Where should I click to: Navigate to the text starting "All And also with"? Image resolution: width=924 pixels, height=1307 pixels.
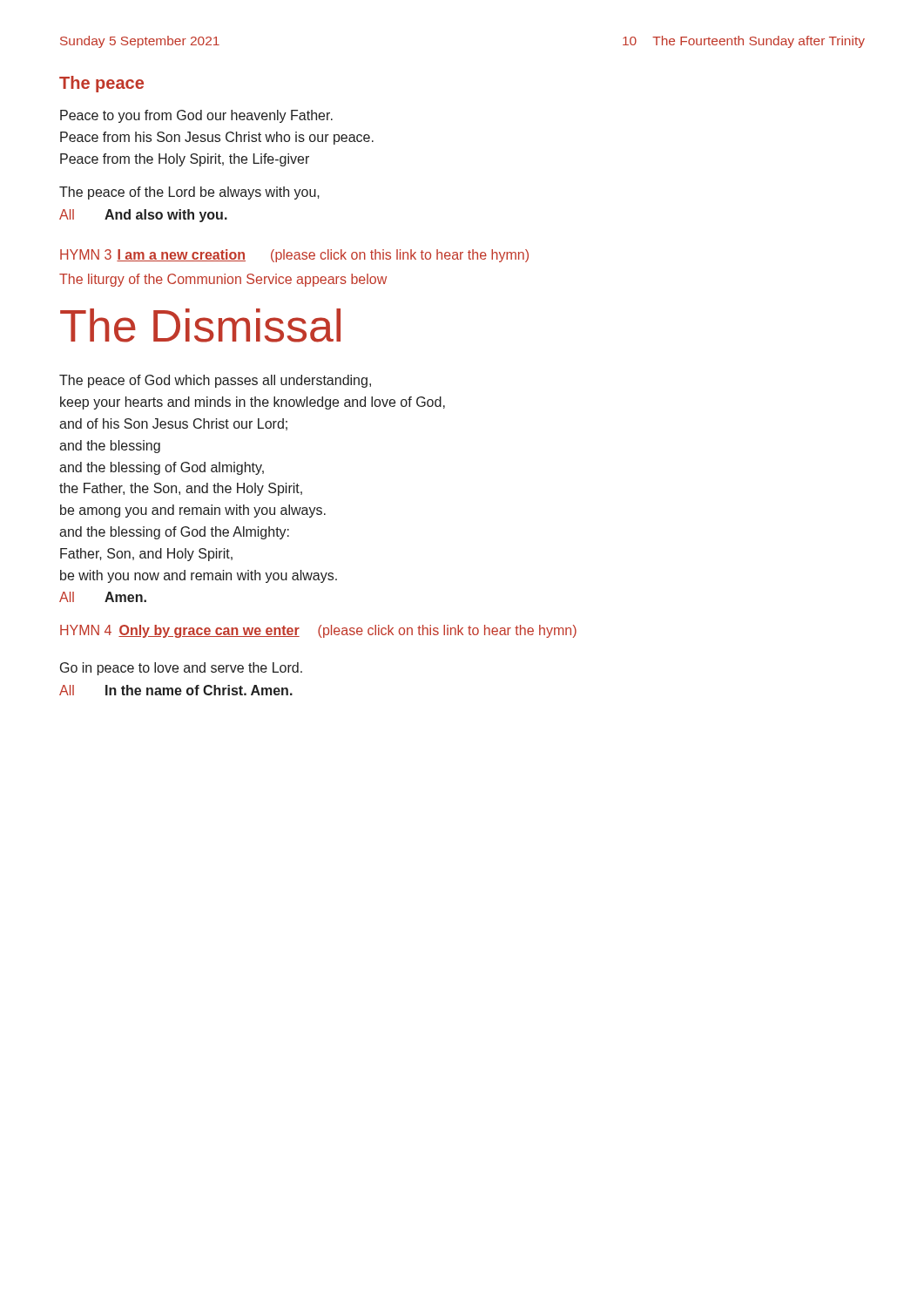(143, 215)
